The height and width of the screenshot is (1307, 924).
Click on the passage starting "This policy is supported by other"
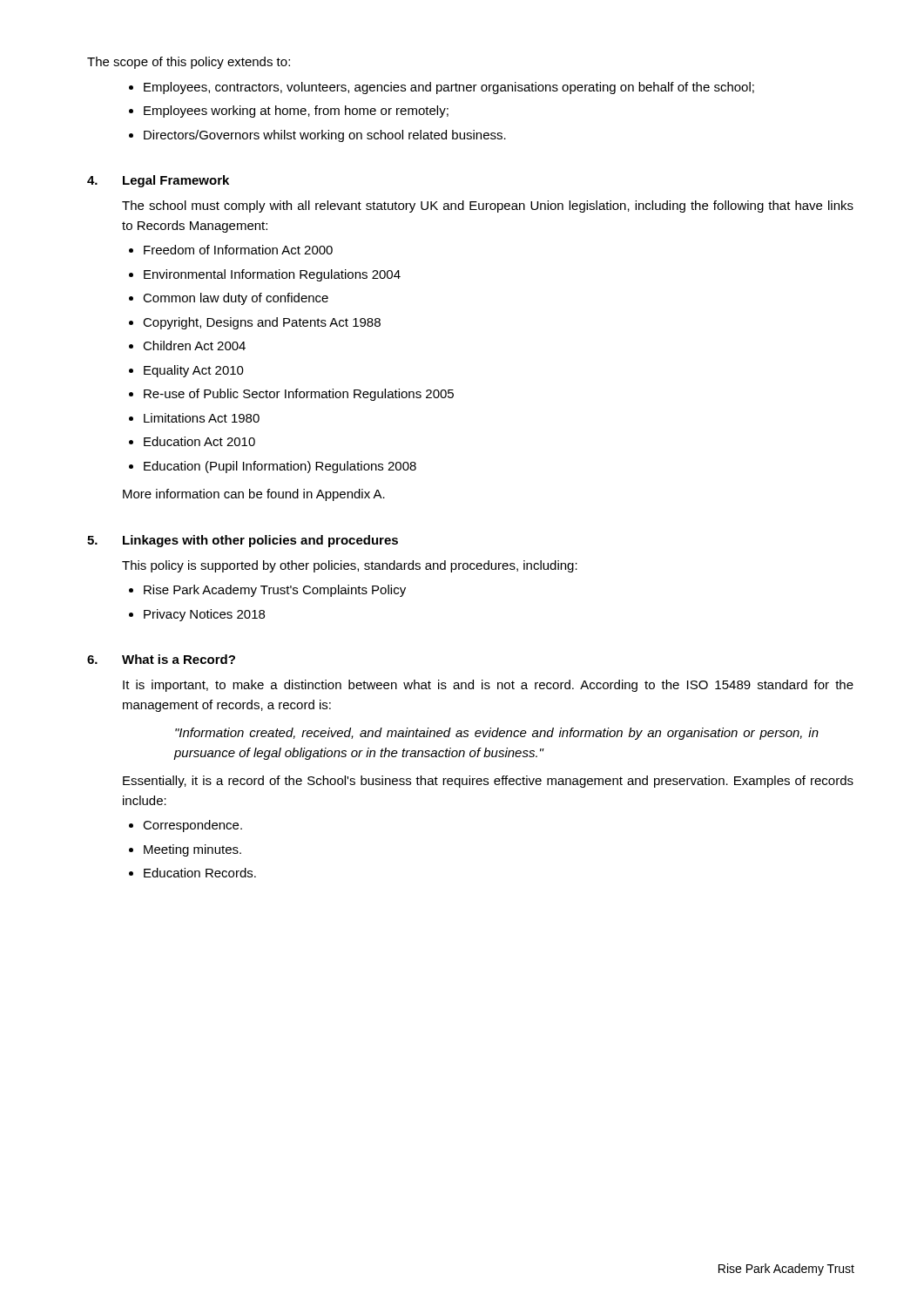(x=350, y=565)
